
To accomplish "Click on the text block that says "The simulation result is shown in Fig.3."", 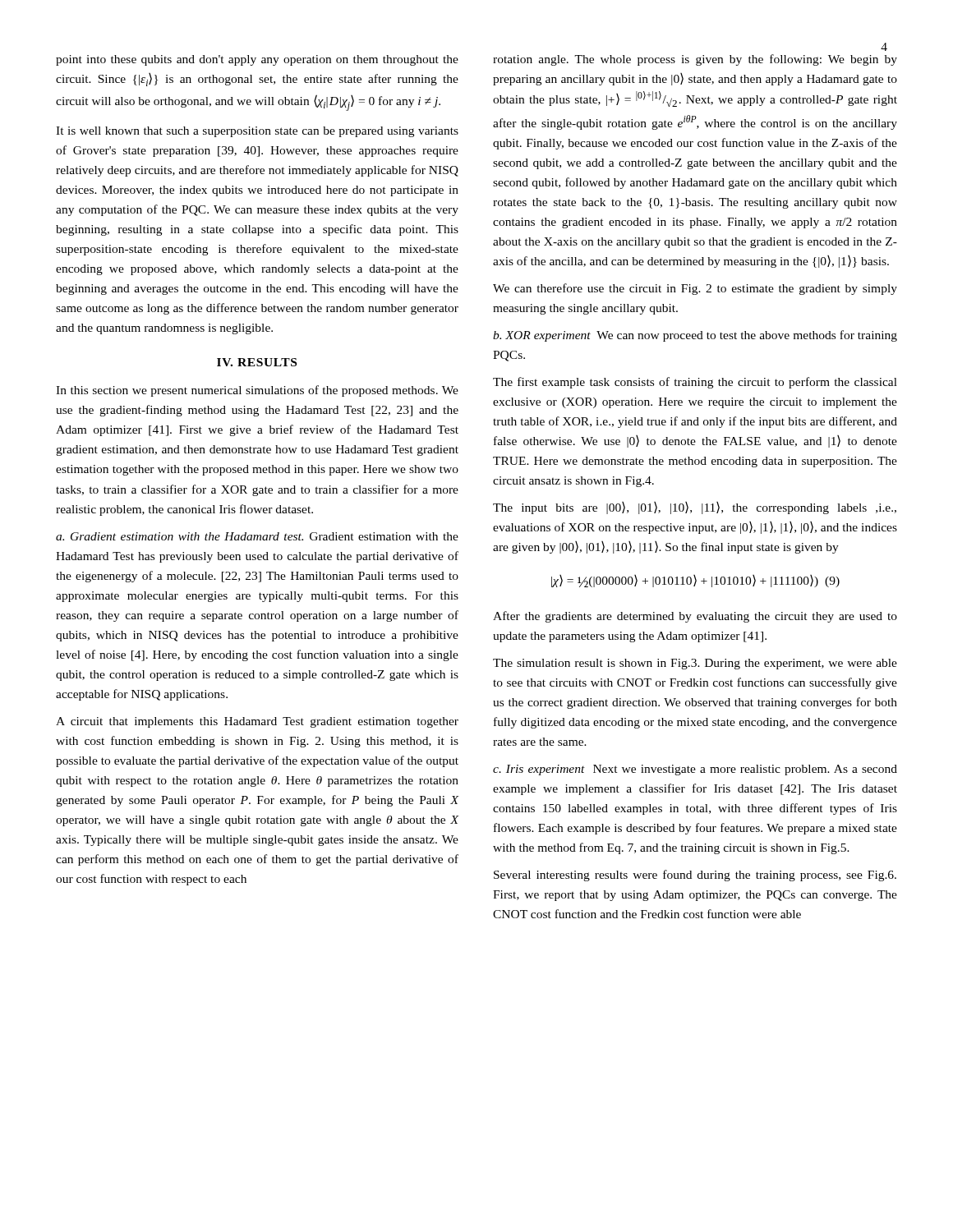I will coord(695,702).
